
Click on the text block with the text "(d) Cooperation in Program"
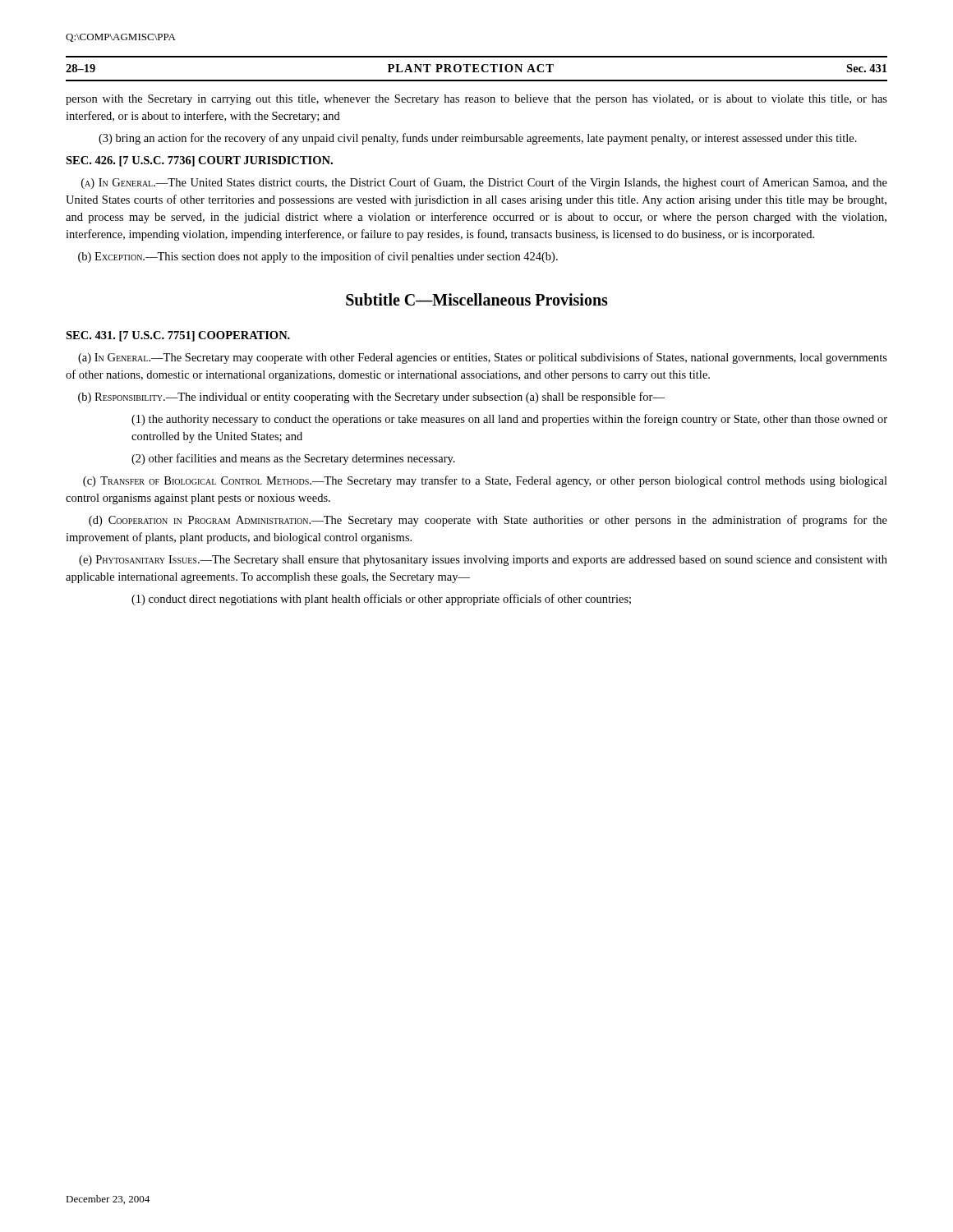(x=476, y=529)
